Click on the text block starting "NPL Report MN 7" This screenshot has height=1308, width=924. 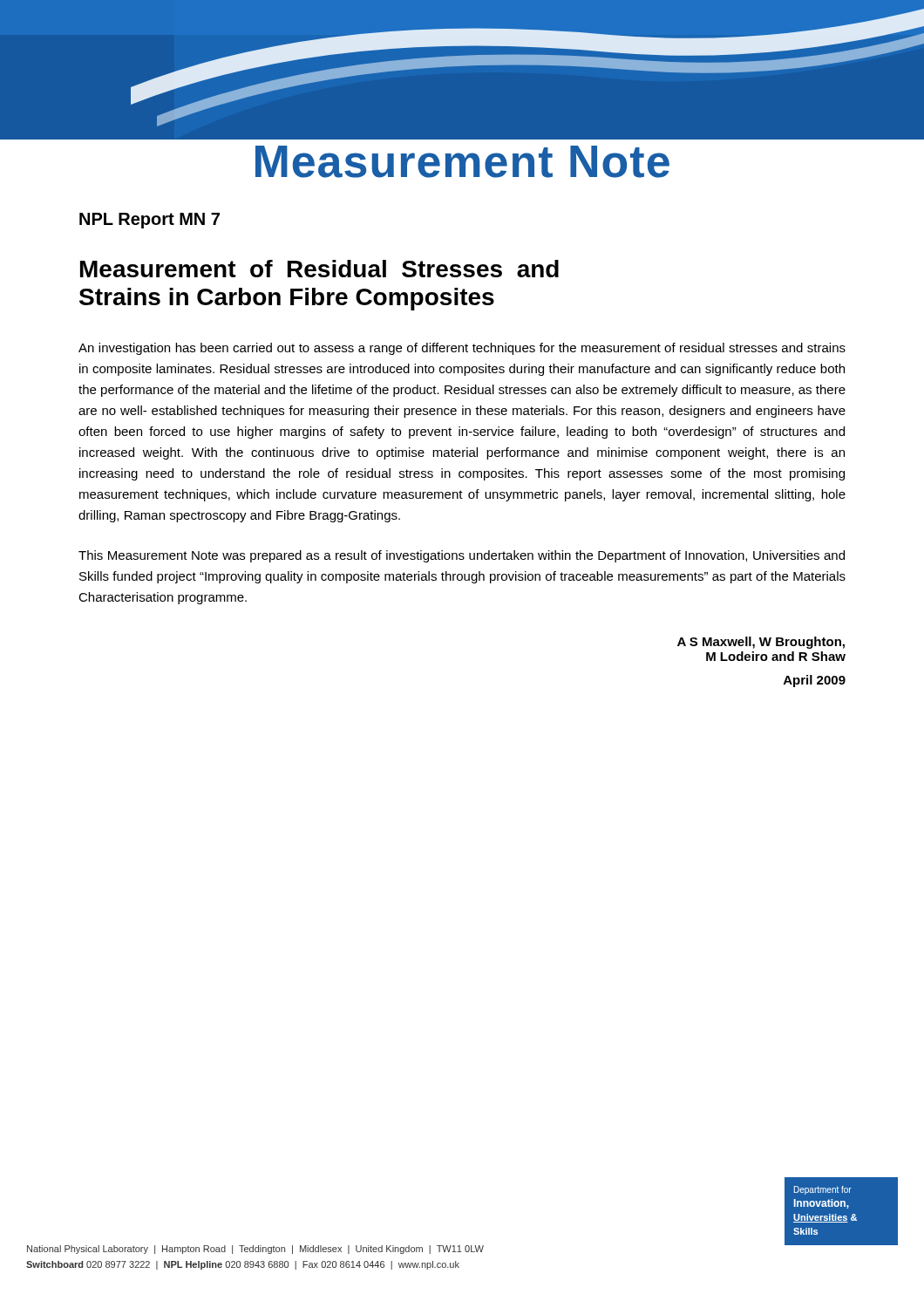[x=150, y=219]
